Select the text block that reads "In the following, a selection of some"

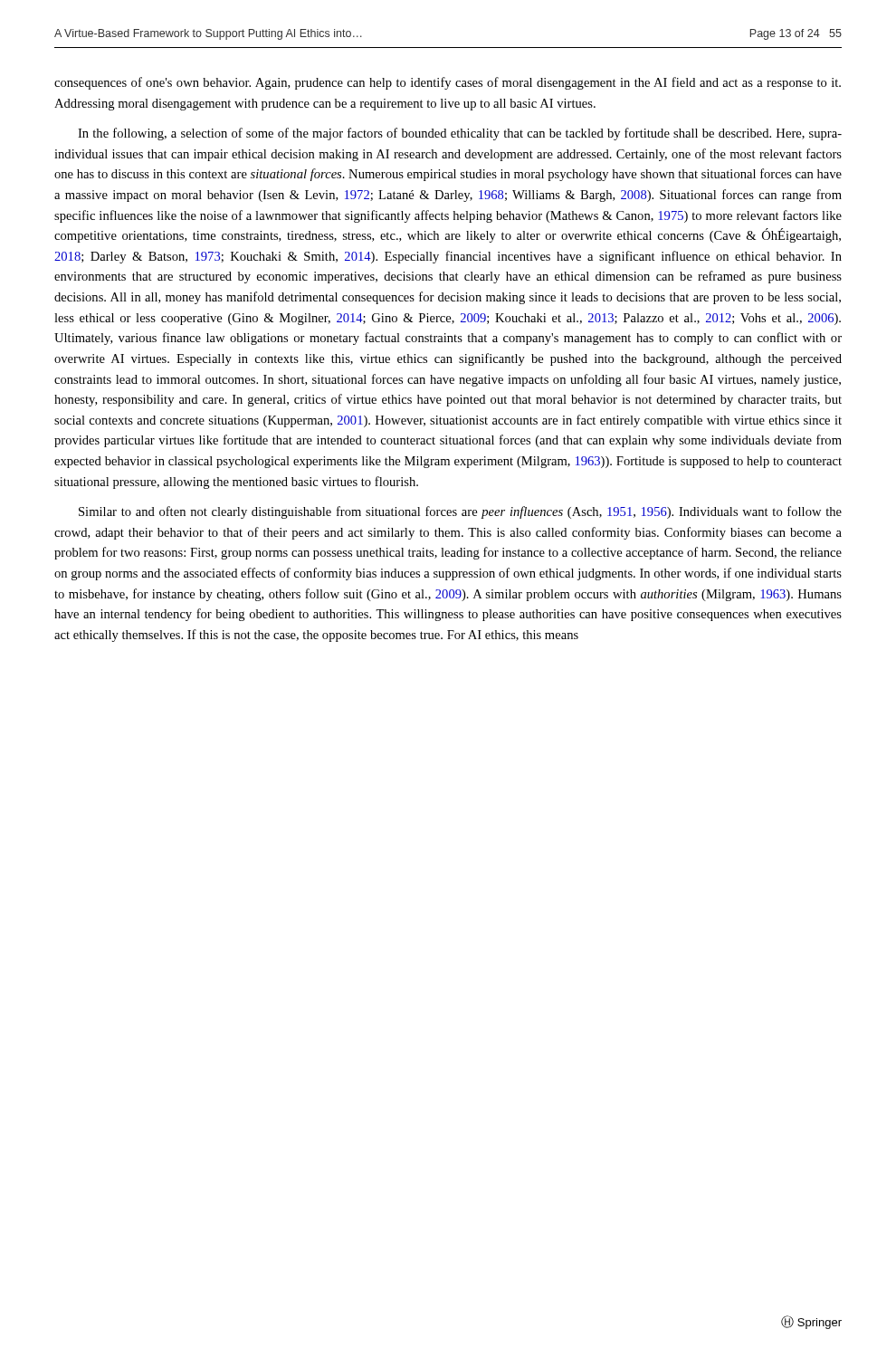[448, 308]
